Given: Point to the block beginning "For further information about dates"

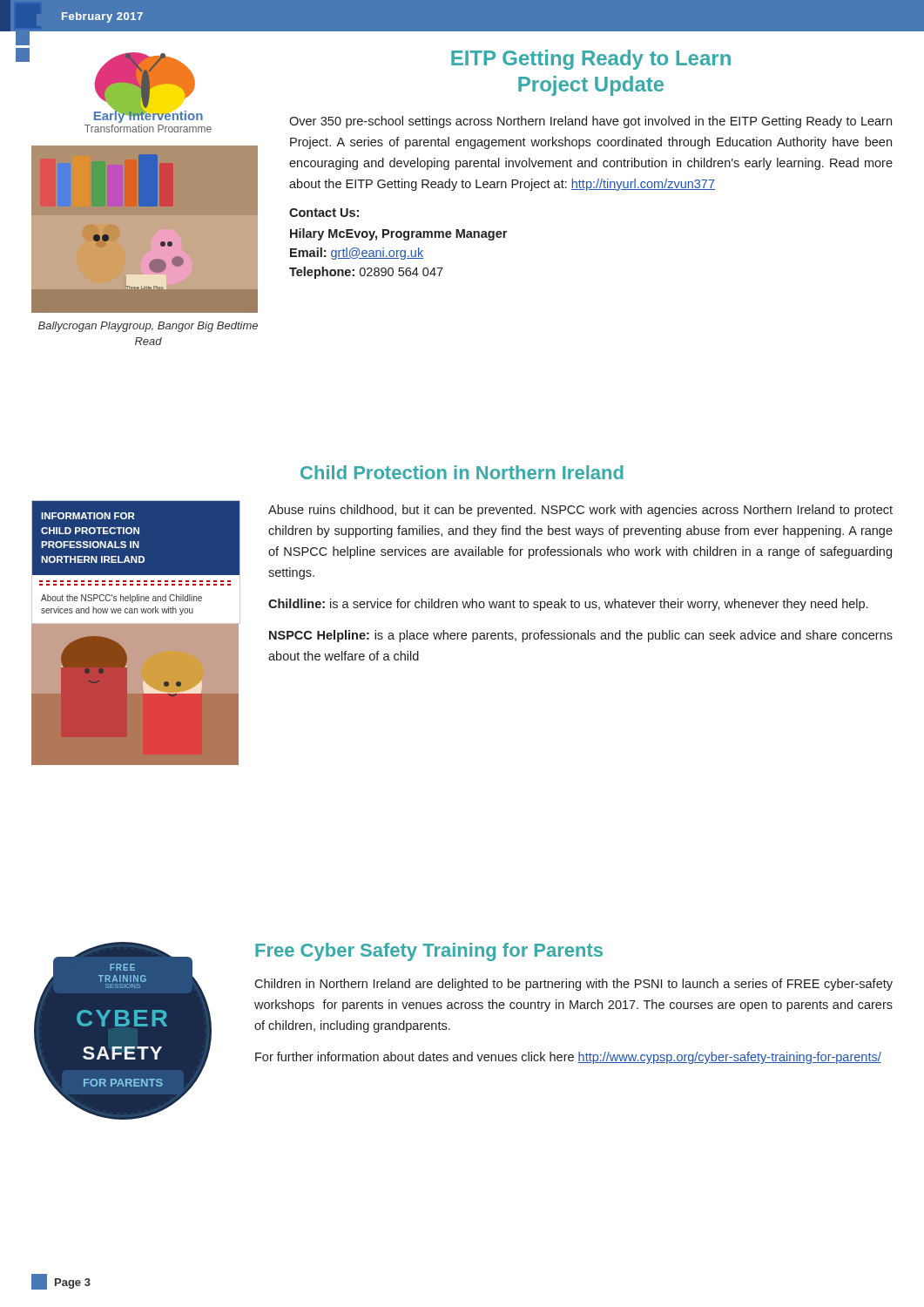Looking at the screenshot, I should pyautogui.click(x=568, y=1057).
